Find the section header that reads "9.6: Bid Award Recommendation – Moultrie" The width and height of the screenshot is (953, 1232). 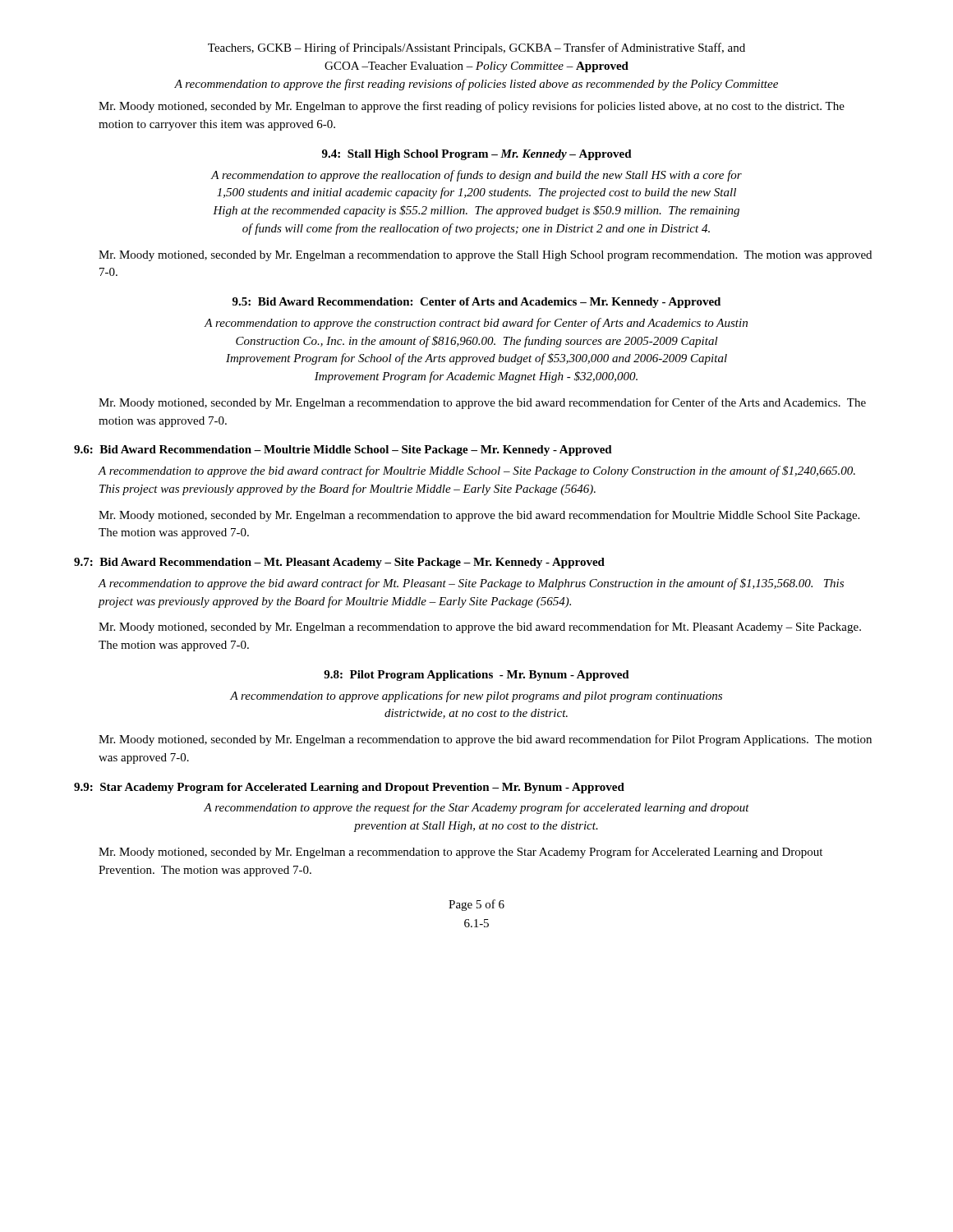point(343,449)
